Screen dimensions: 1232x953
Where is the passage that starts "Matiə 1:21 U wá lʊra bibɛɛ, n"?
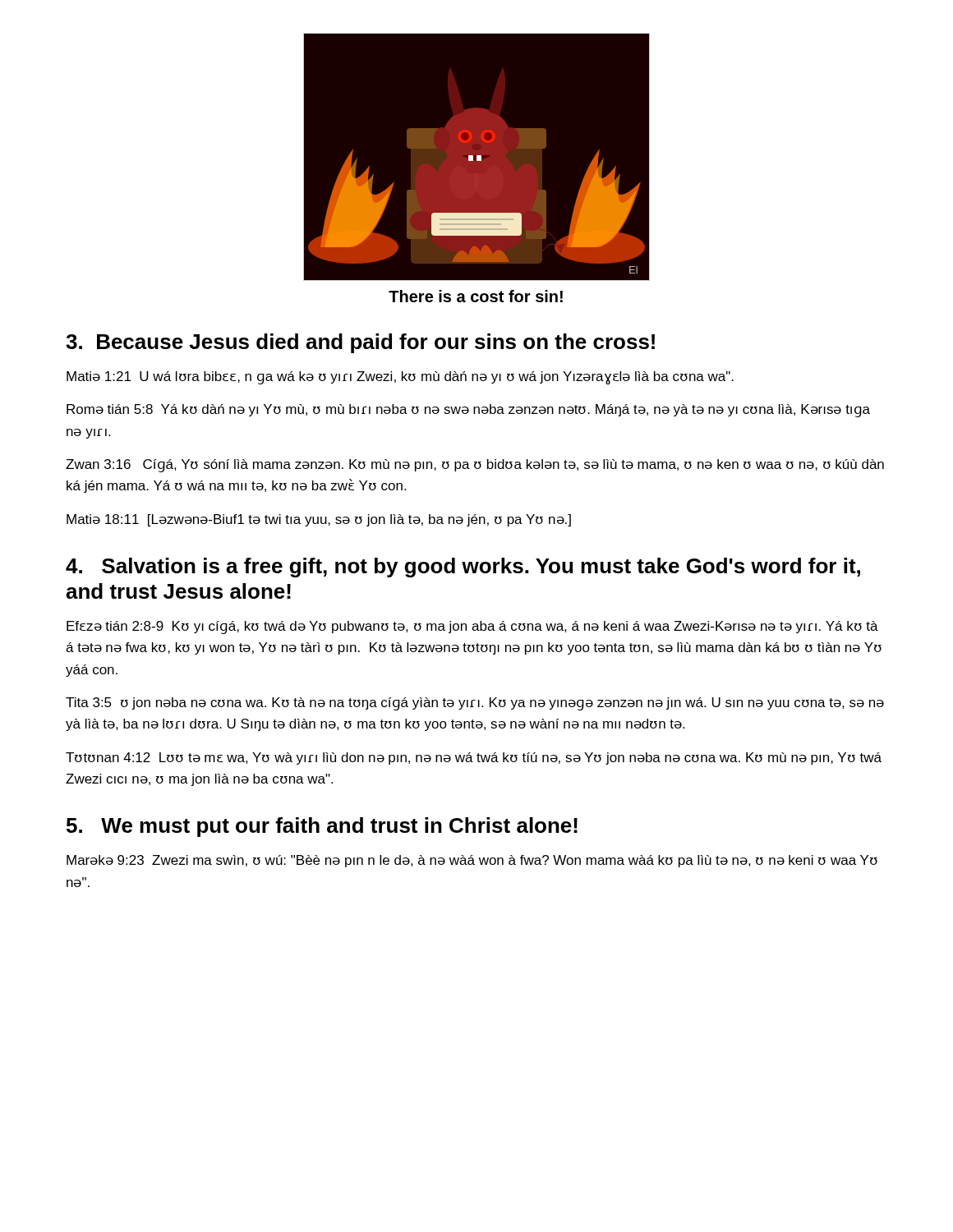click(400, 377)
